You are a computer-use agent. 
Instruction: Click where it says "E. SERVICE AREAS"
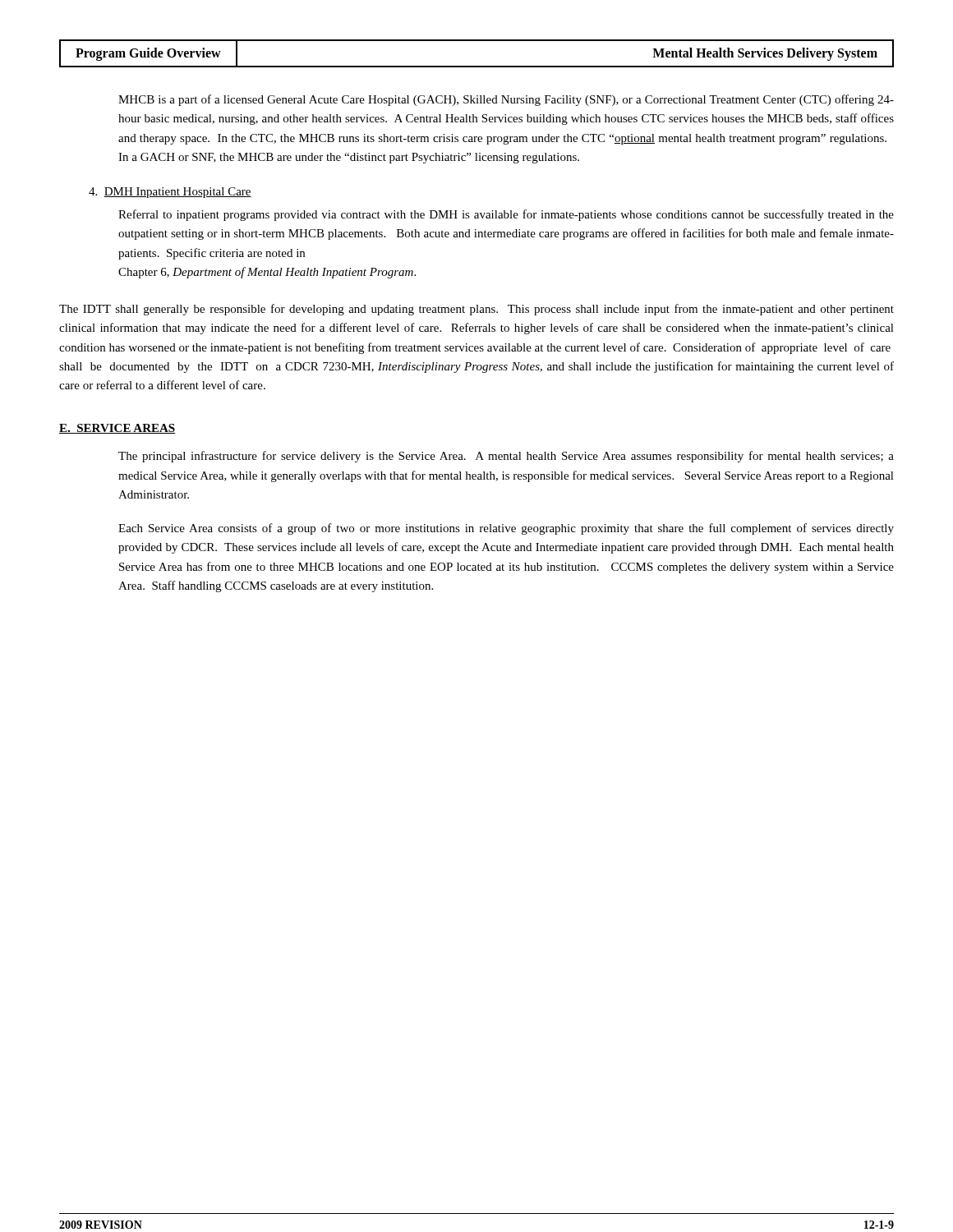[117, 428]
